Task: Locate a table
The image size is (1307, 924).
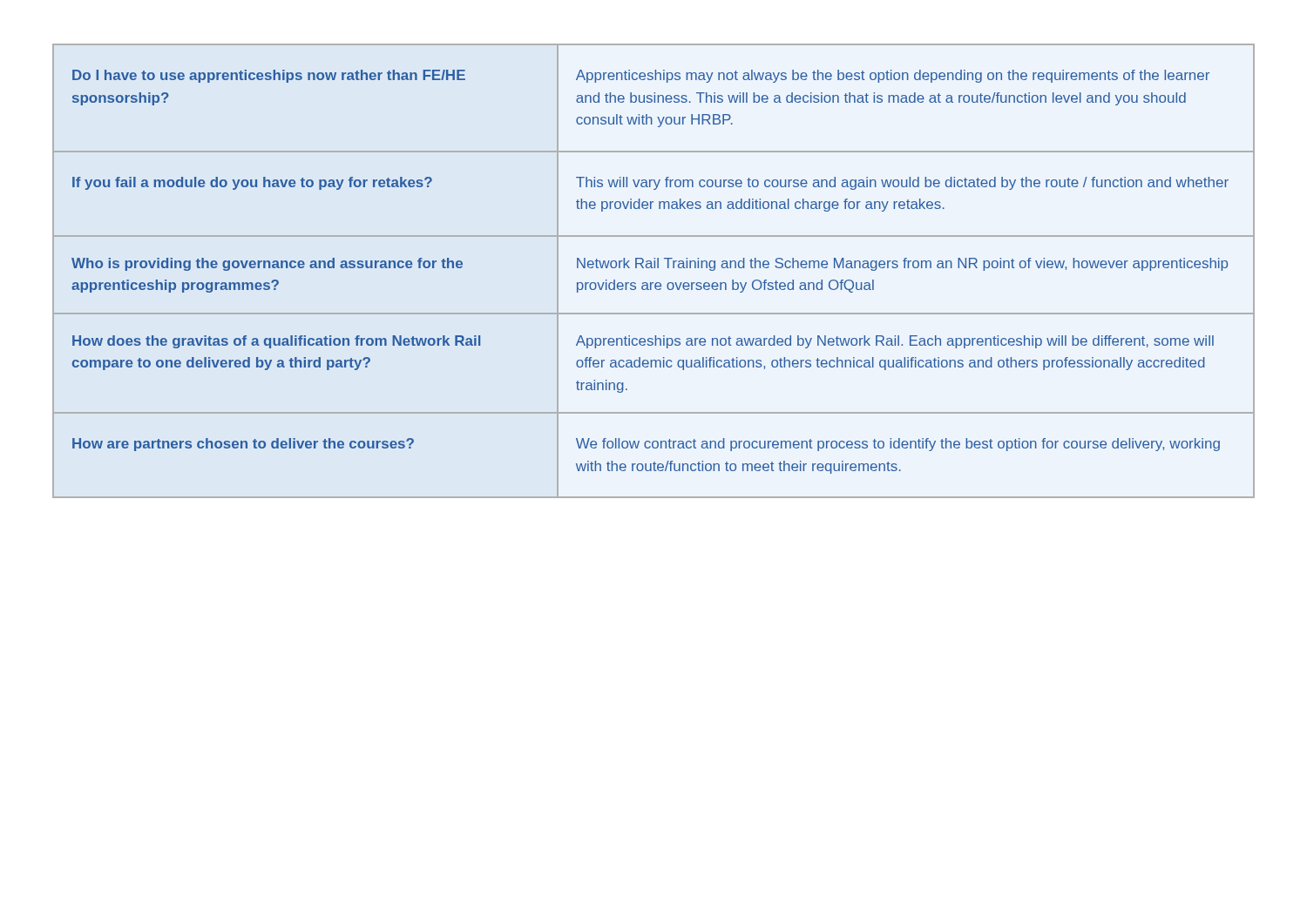Action: (654, 271)
